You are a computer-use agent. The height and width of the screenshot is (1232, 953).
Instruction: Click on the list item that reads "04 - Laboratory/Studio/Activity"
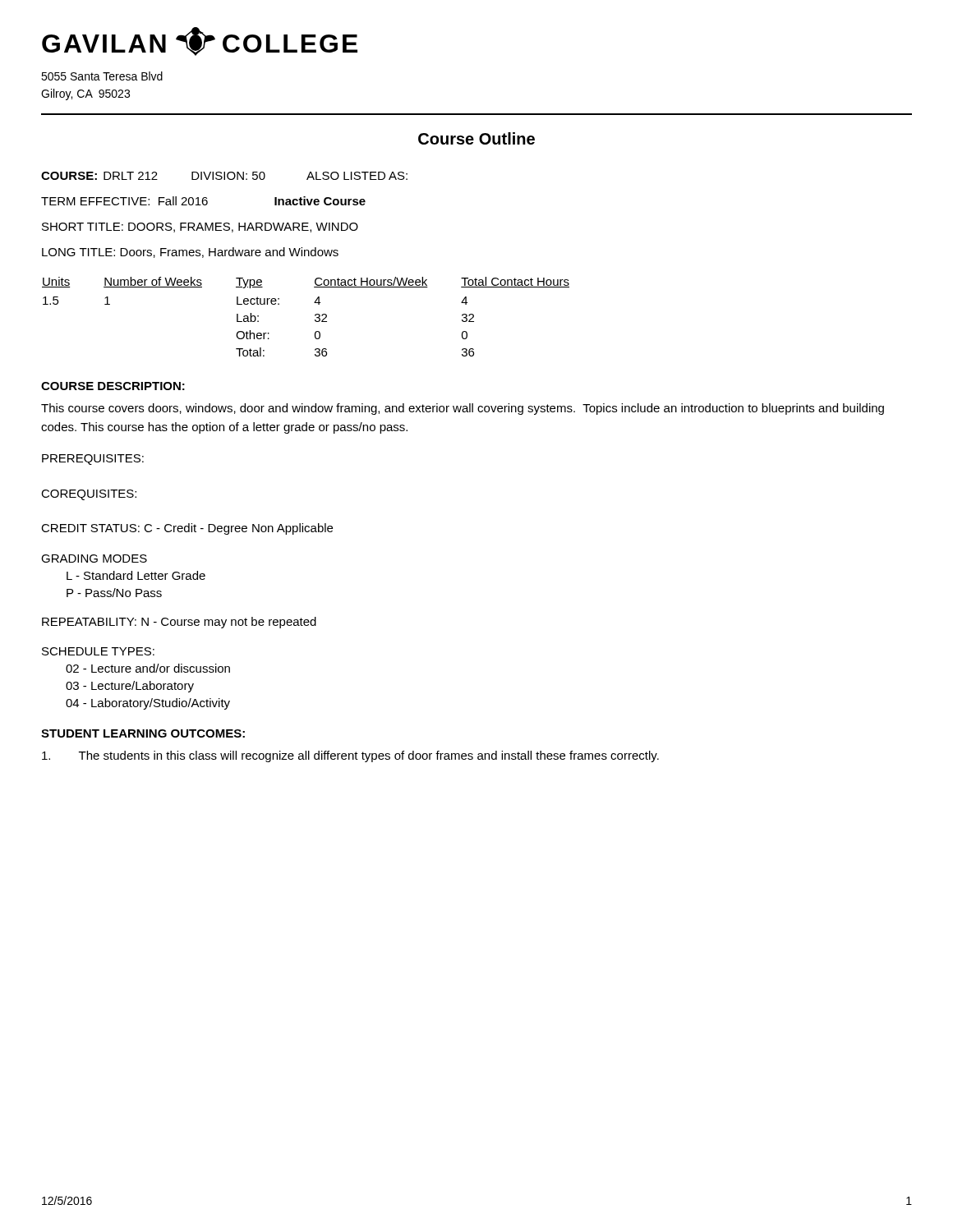148,703
